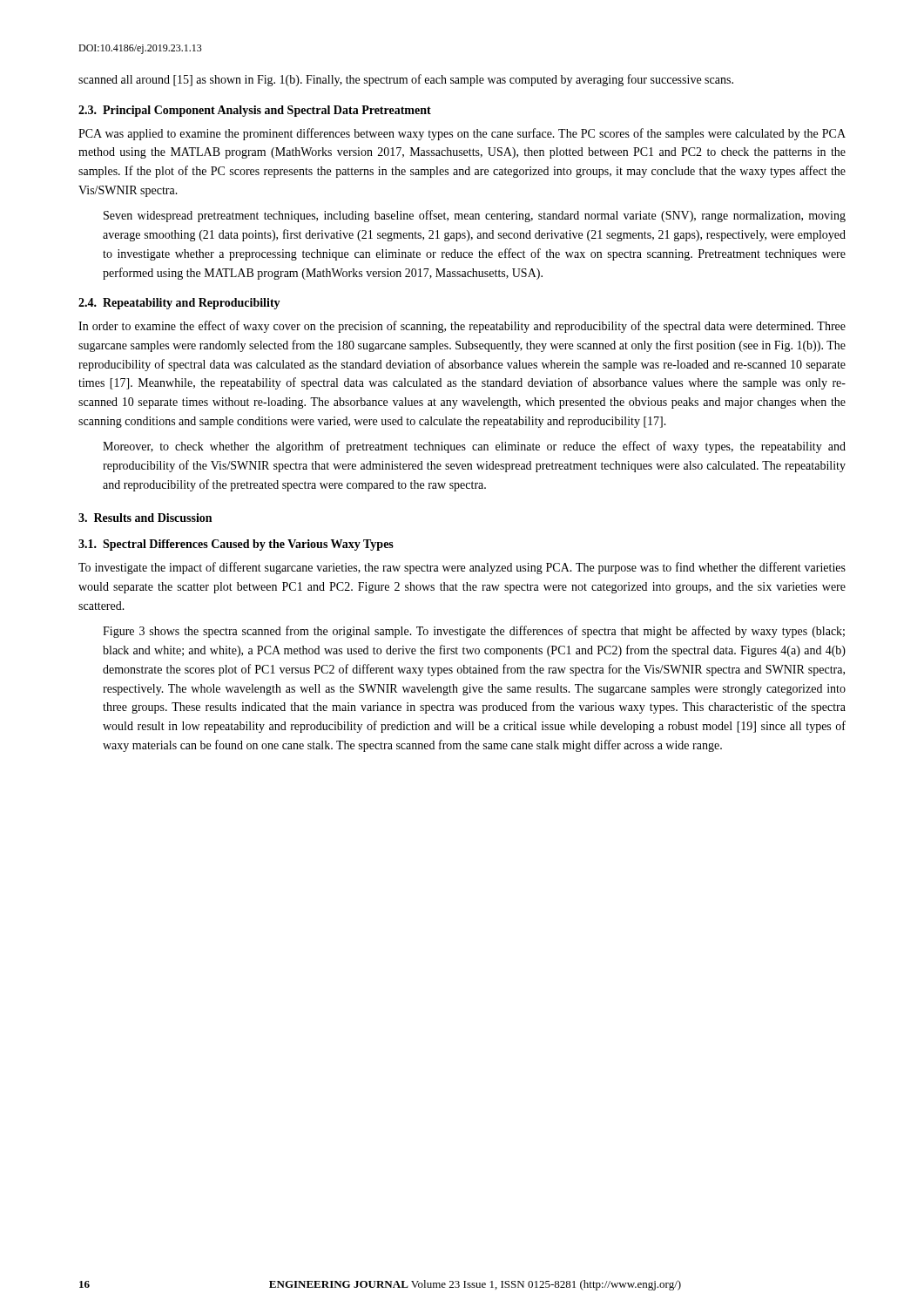Locate the text block containing "In order to examine the effect"

[462, 406]
